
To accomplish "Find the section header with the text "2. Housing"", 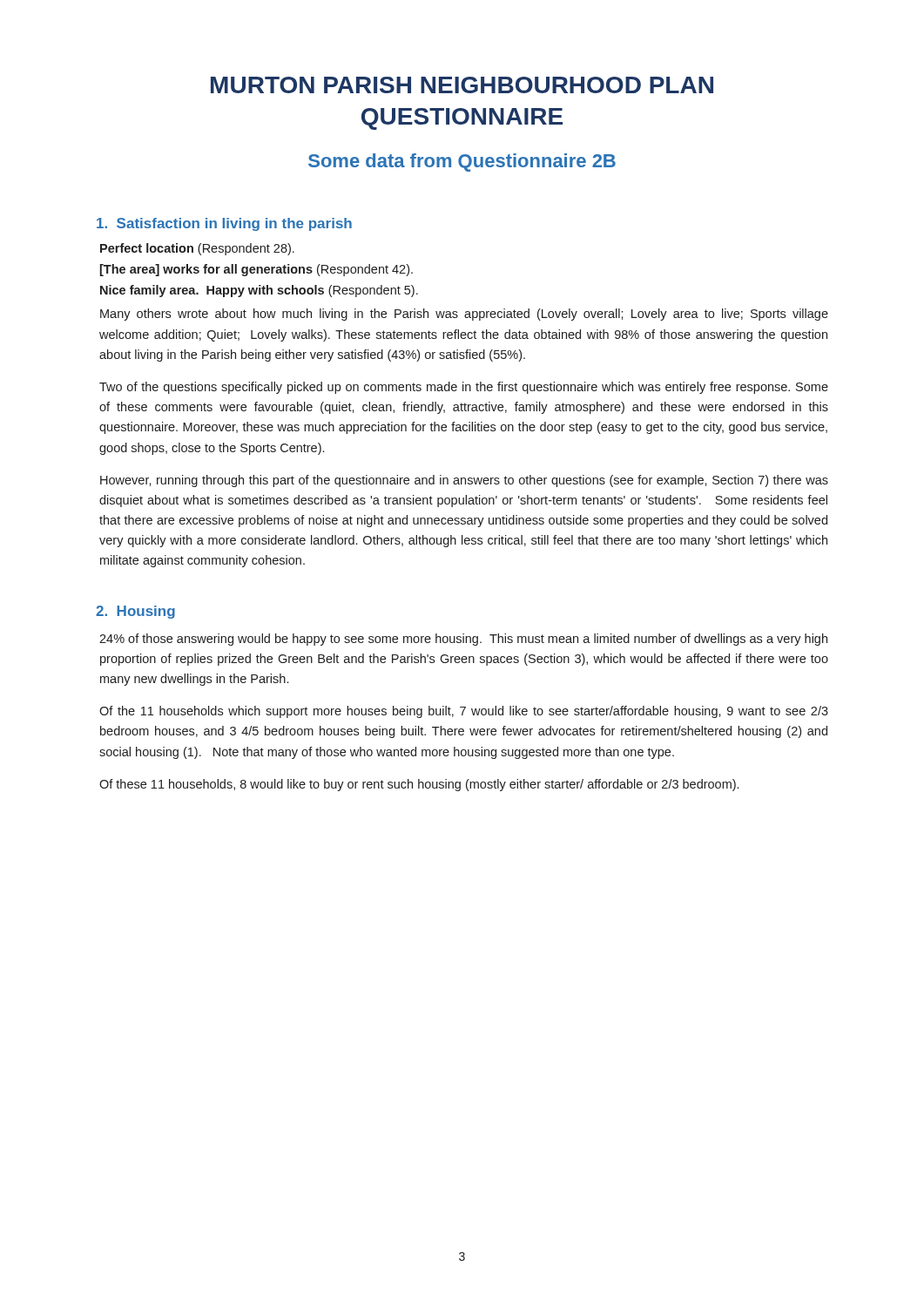I will [136, 611].
